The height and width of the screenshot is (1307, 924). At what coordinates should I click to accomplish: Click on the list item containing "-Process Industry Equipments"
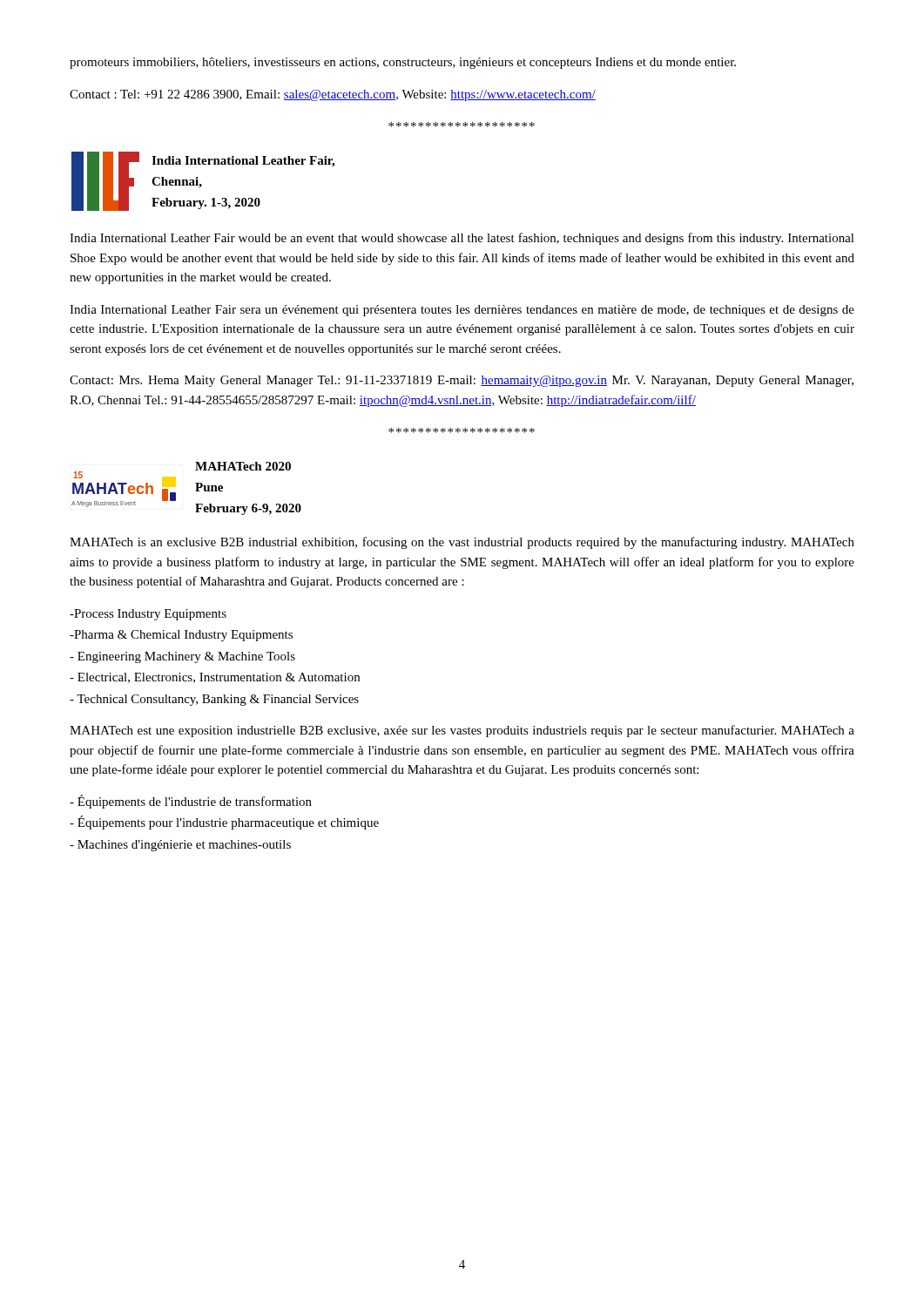148,613
